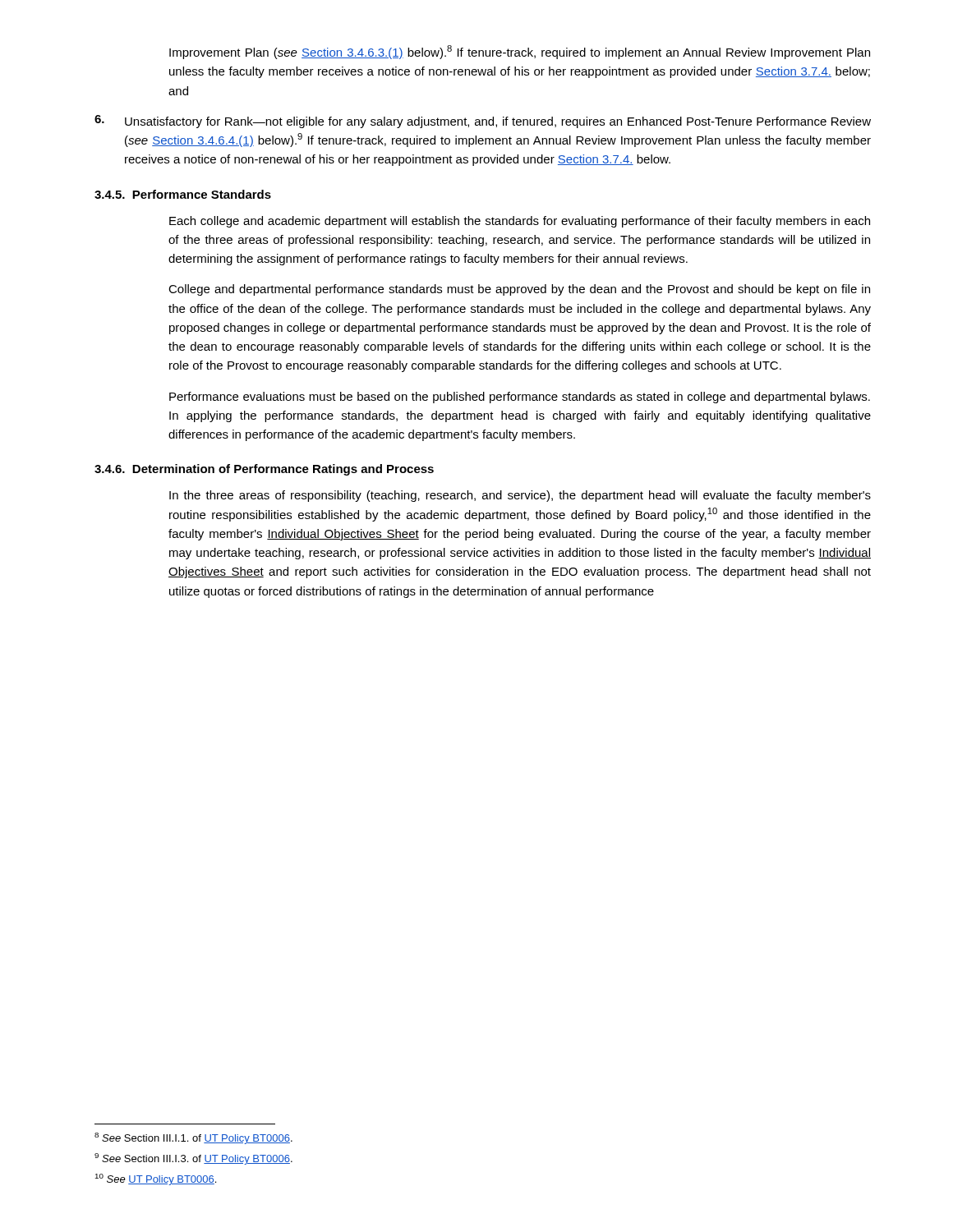Click on the footnote that says "10 See UT Policy BT0006."
953x1232 pixels.
tap(156, 1179)
